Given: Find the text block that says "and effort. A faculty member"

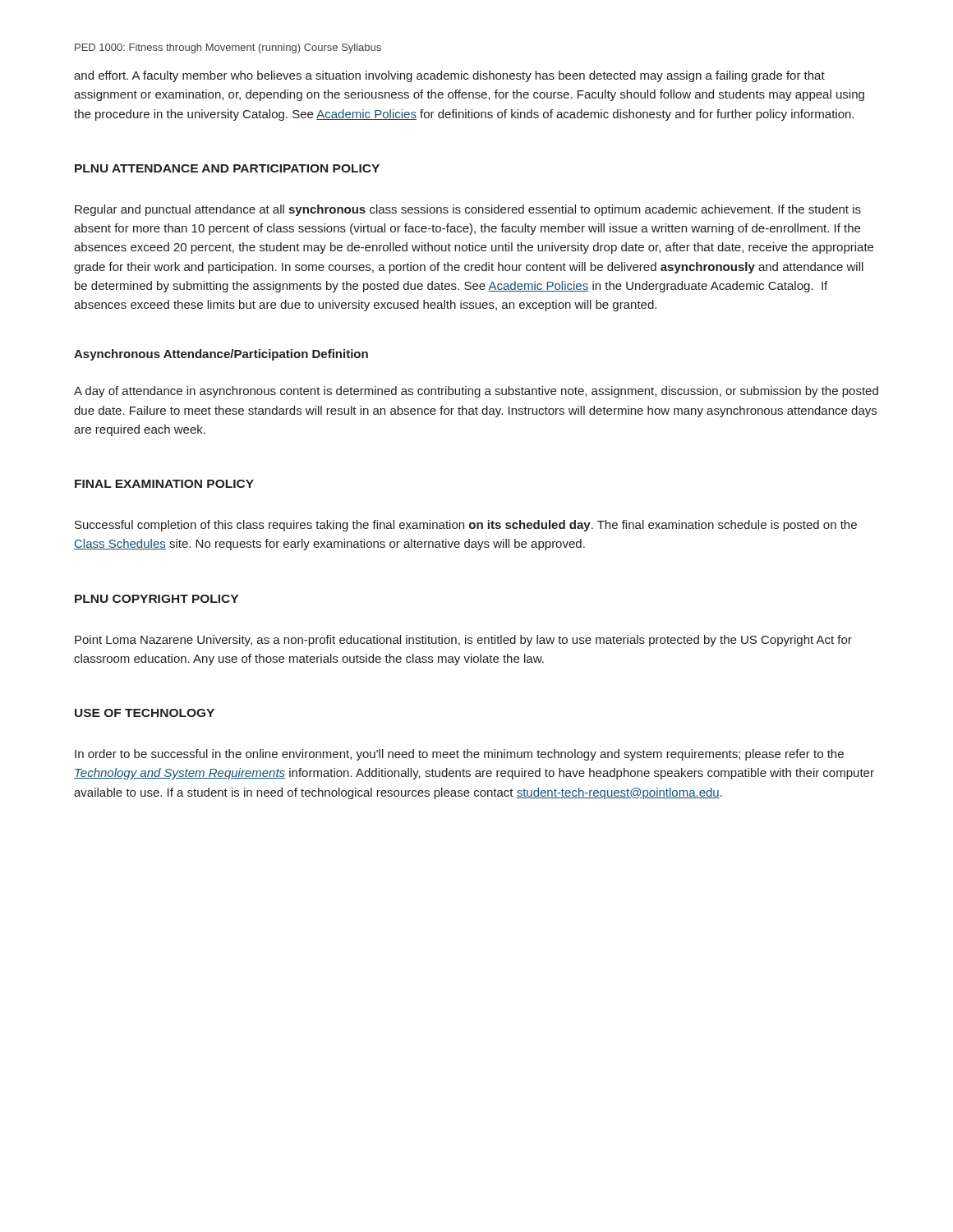Looking at the screenshot, I should (x=476, y=94).
